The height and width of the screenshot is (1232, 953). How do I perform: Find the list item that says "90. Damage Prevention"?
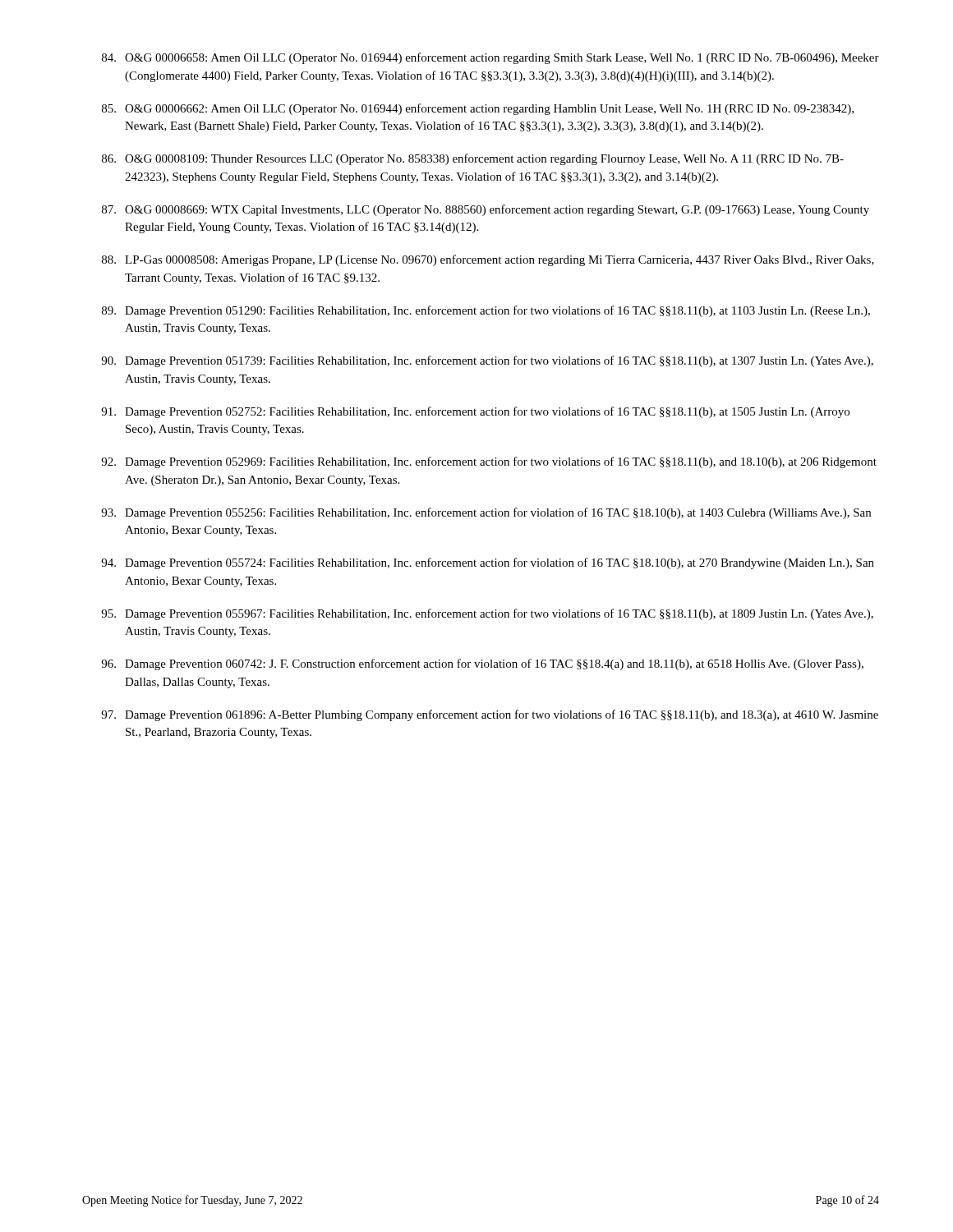[481, 370]
